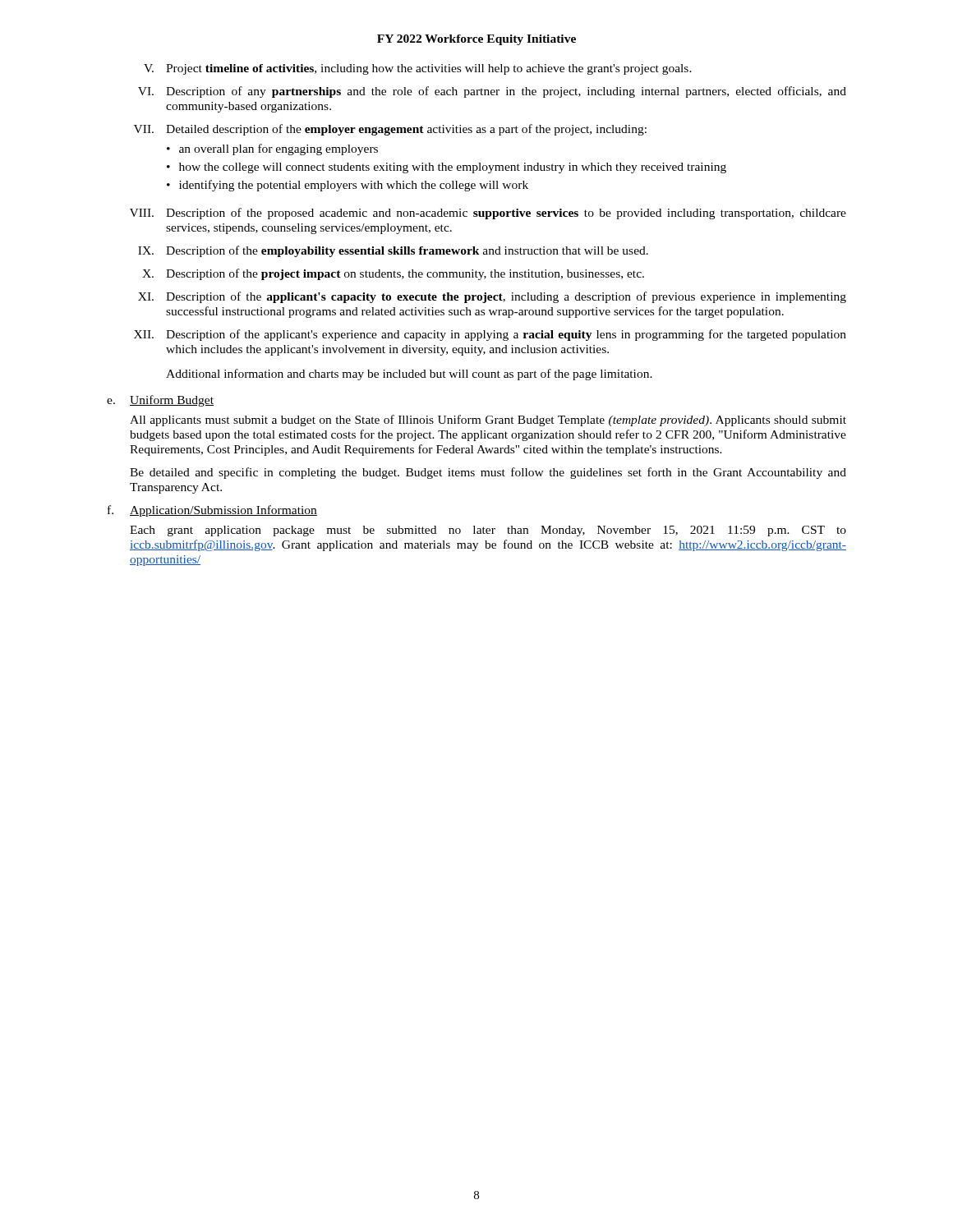
Task: Where is the passage that starts "XI. Description of the applicant's capacity to"?
Action: tap(476, 304)
